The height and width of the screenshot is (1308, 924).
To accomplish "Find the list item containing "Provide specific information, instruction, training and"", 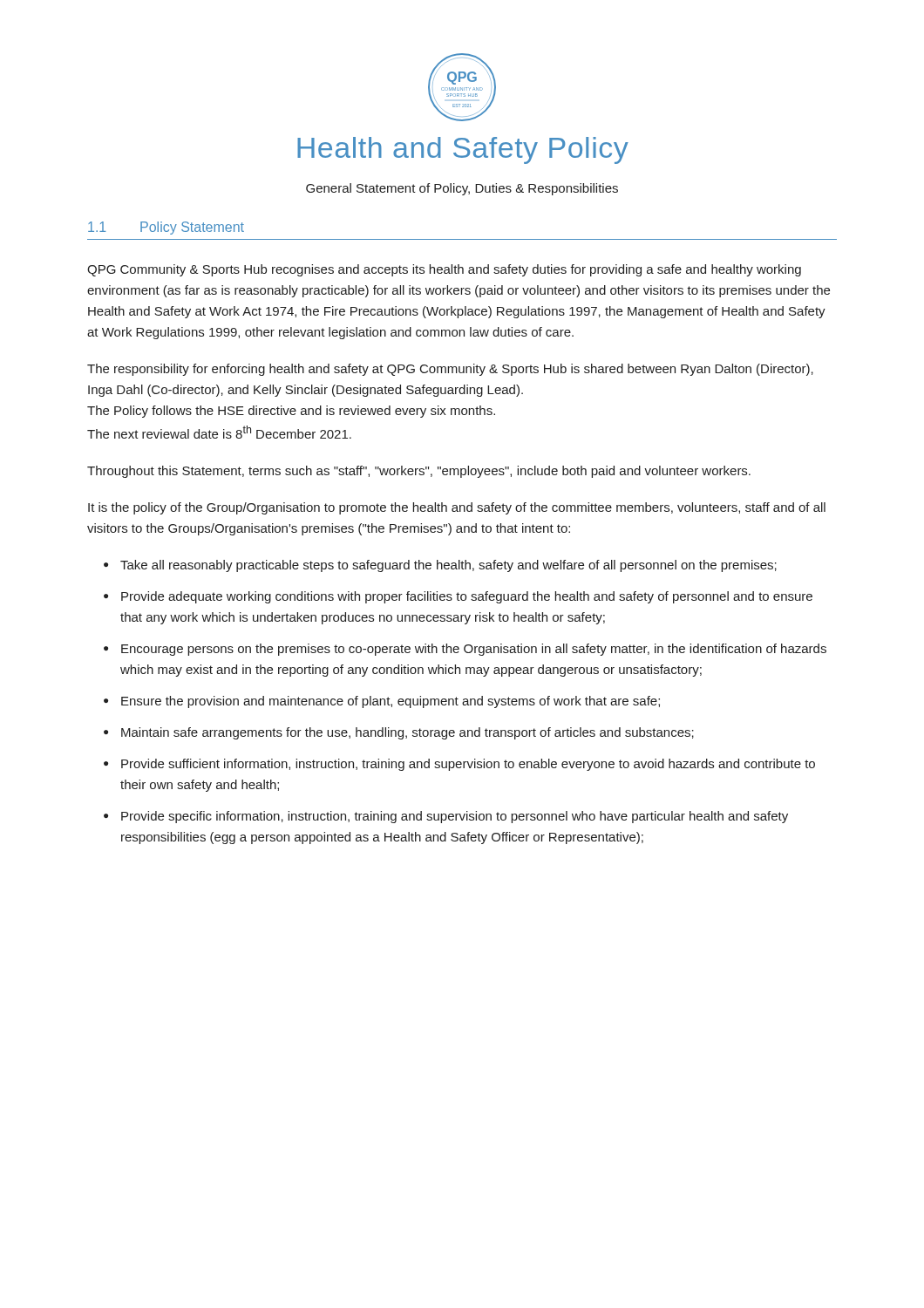I will [454, 826].
